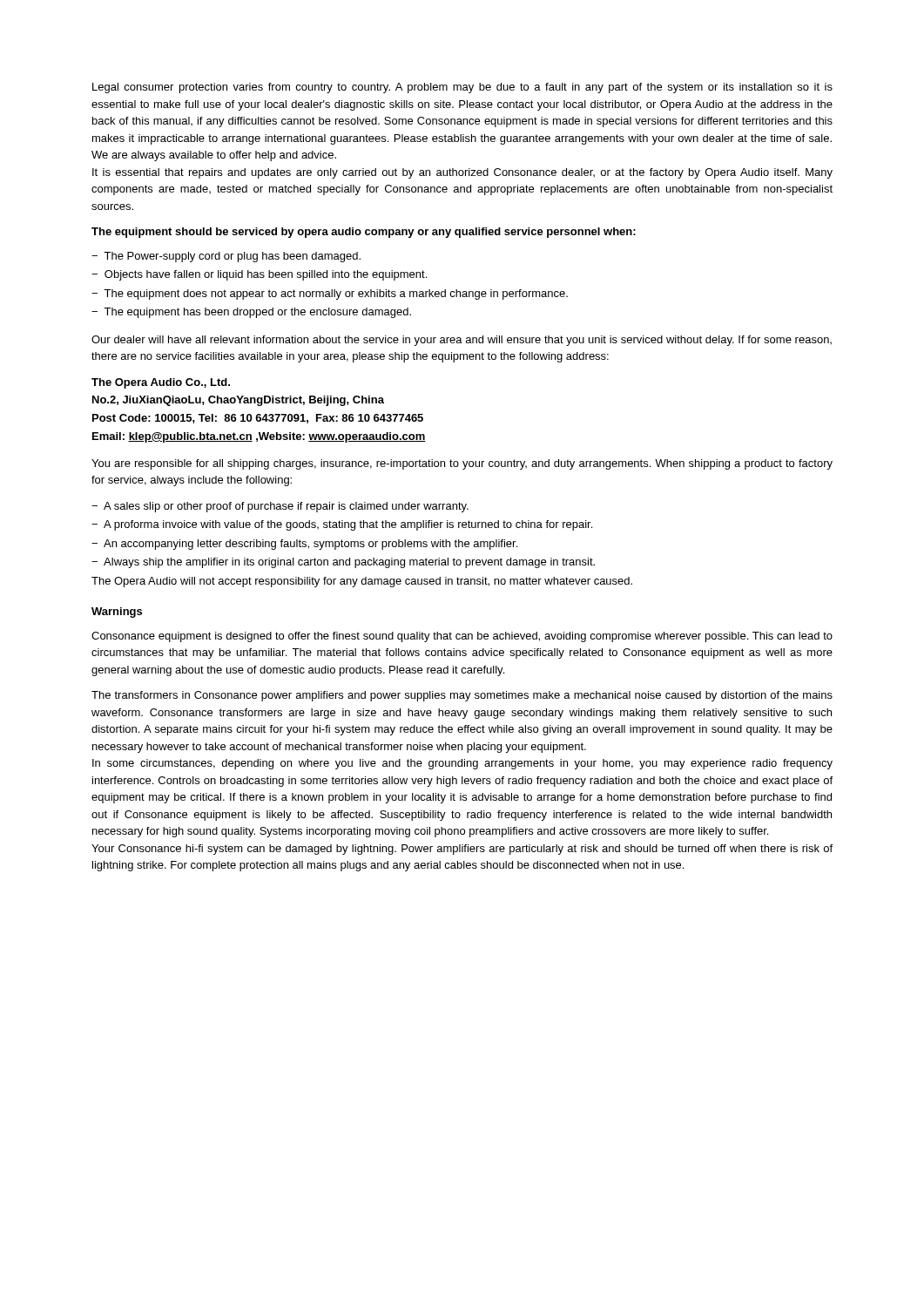Find the block on this page that starts "− The equipment has"
This screenshot has width=924, height=1307.
[x=252, y=311]
